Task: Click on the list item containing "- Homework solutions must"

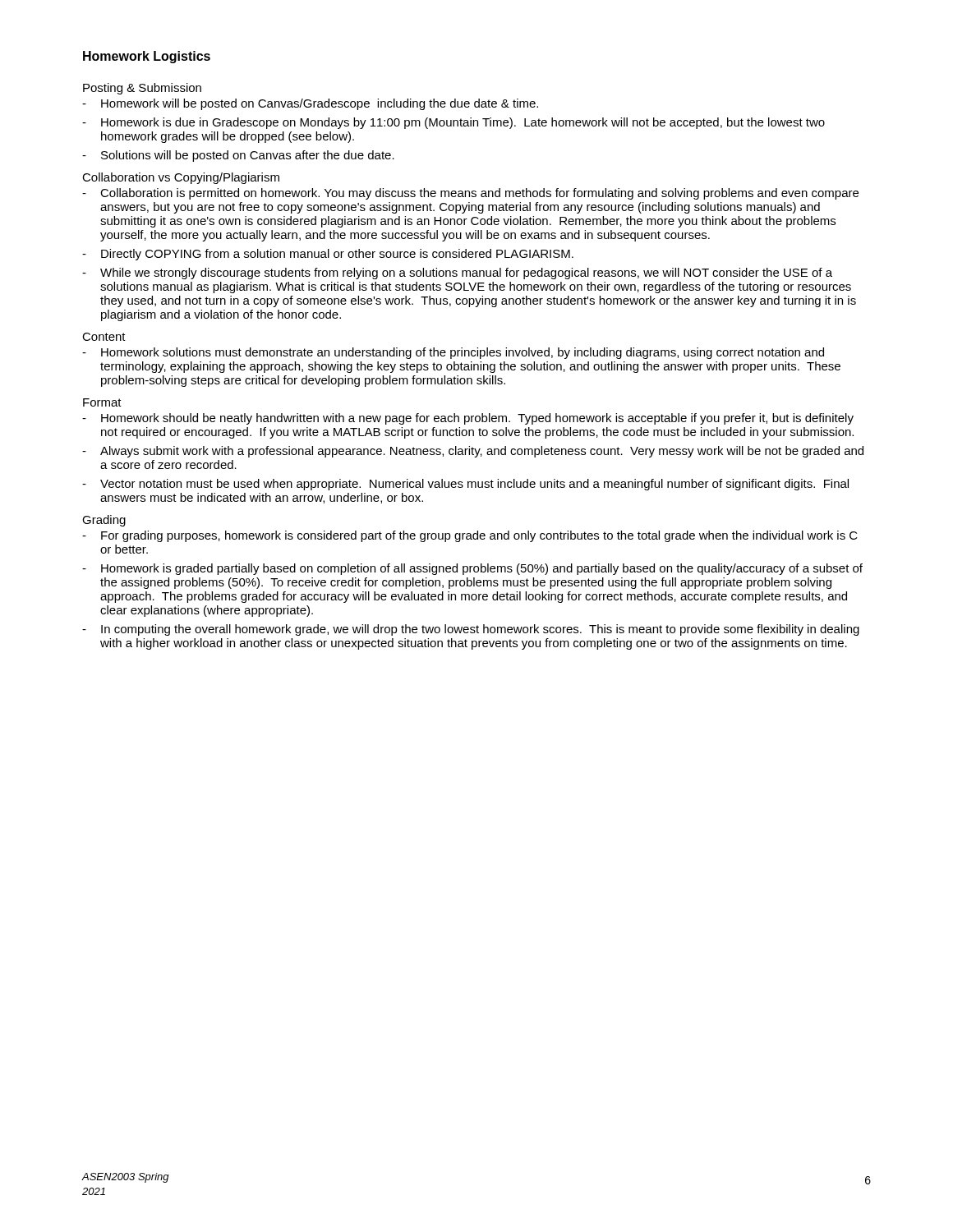Action: 476,366
